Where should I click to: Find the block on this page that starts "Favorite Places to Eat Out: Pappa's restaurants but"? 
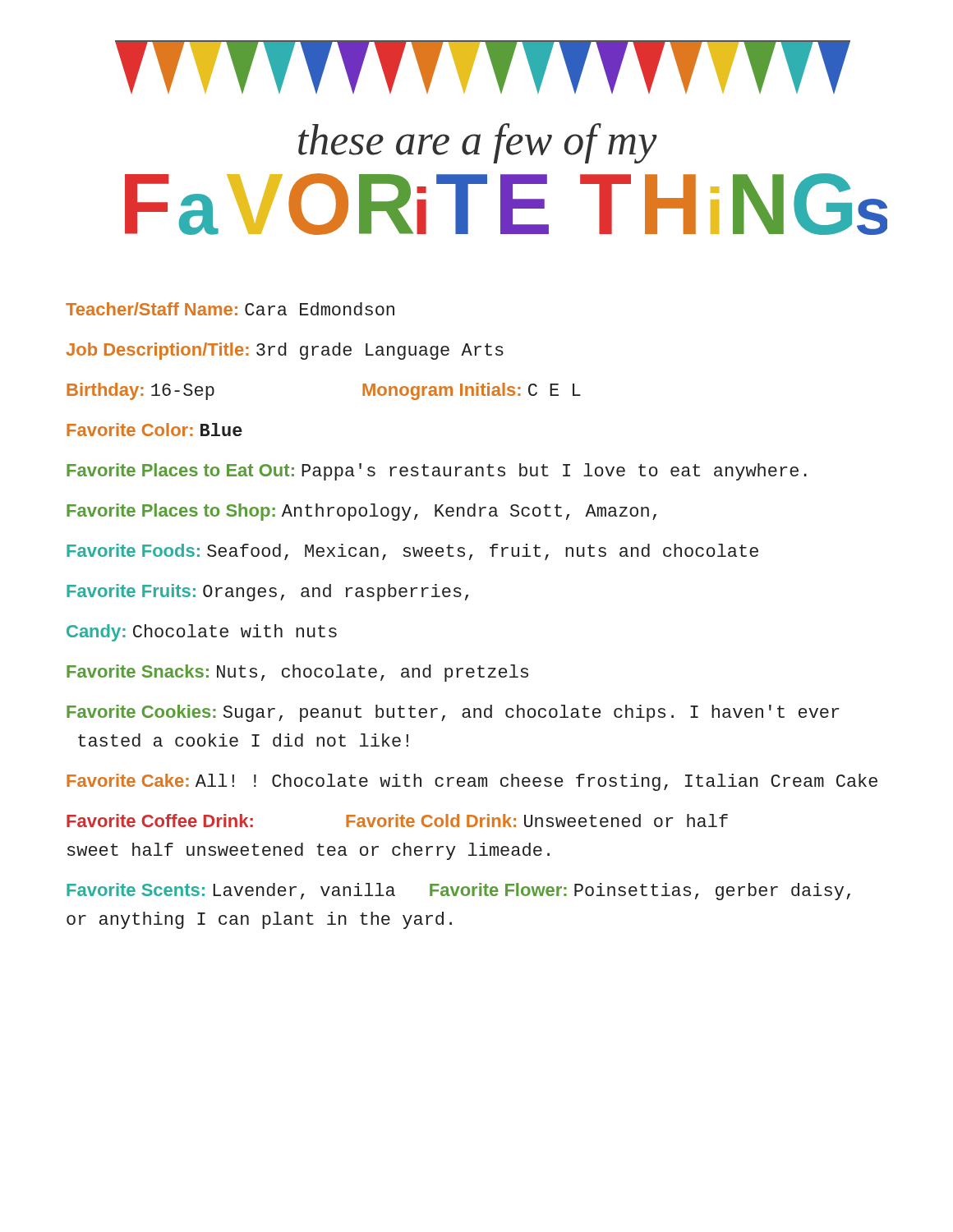(438, 471)
